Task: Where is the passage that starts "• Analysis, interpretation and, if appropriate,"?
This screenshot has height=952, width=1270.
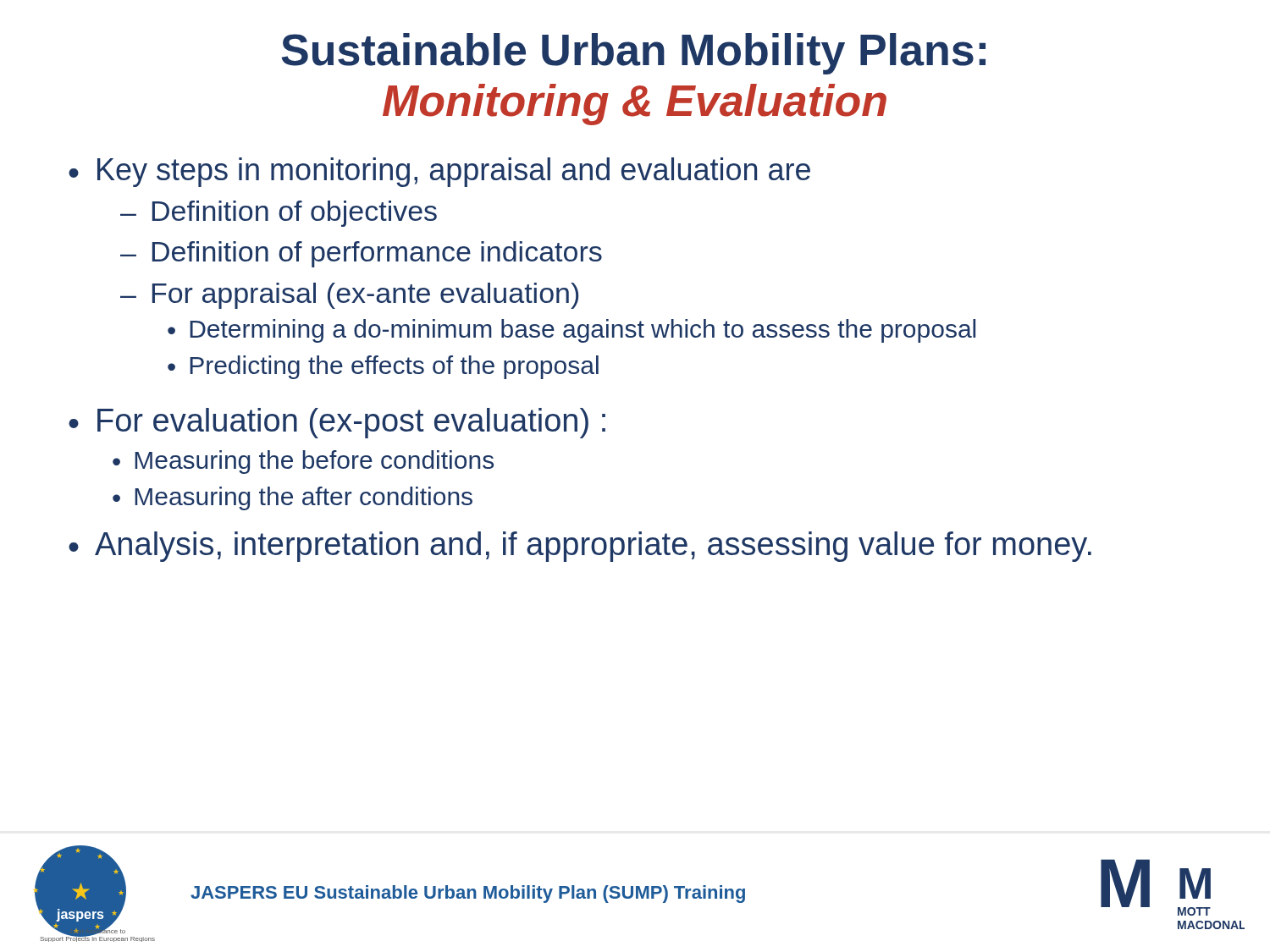Action: pos(643,545)
